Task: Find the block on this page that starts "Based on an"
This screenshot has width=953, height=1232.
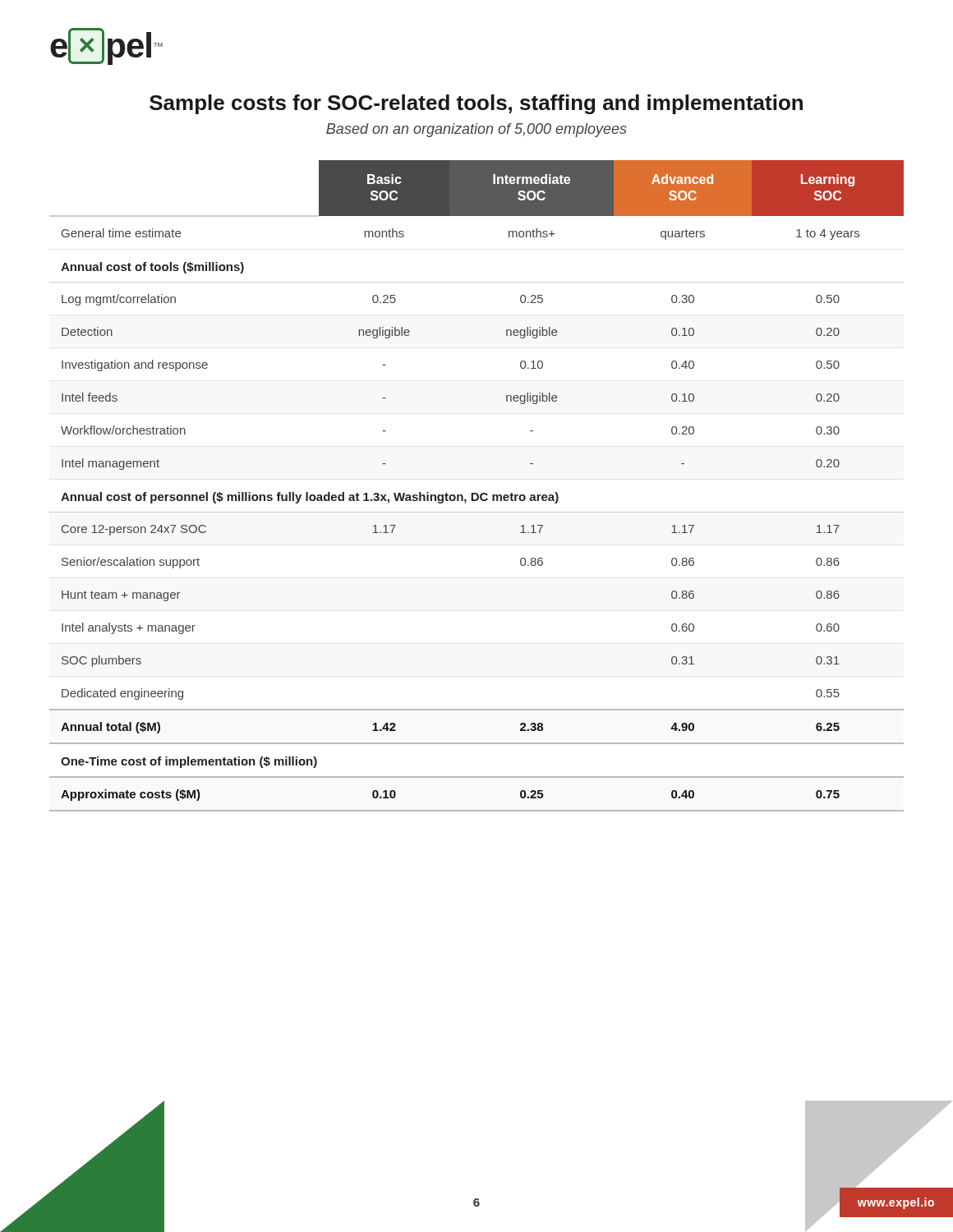Action: [476, 129]
